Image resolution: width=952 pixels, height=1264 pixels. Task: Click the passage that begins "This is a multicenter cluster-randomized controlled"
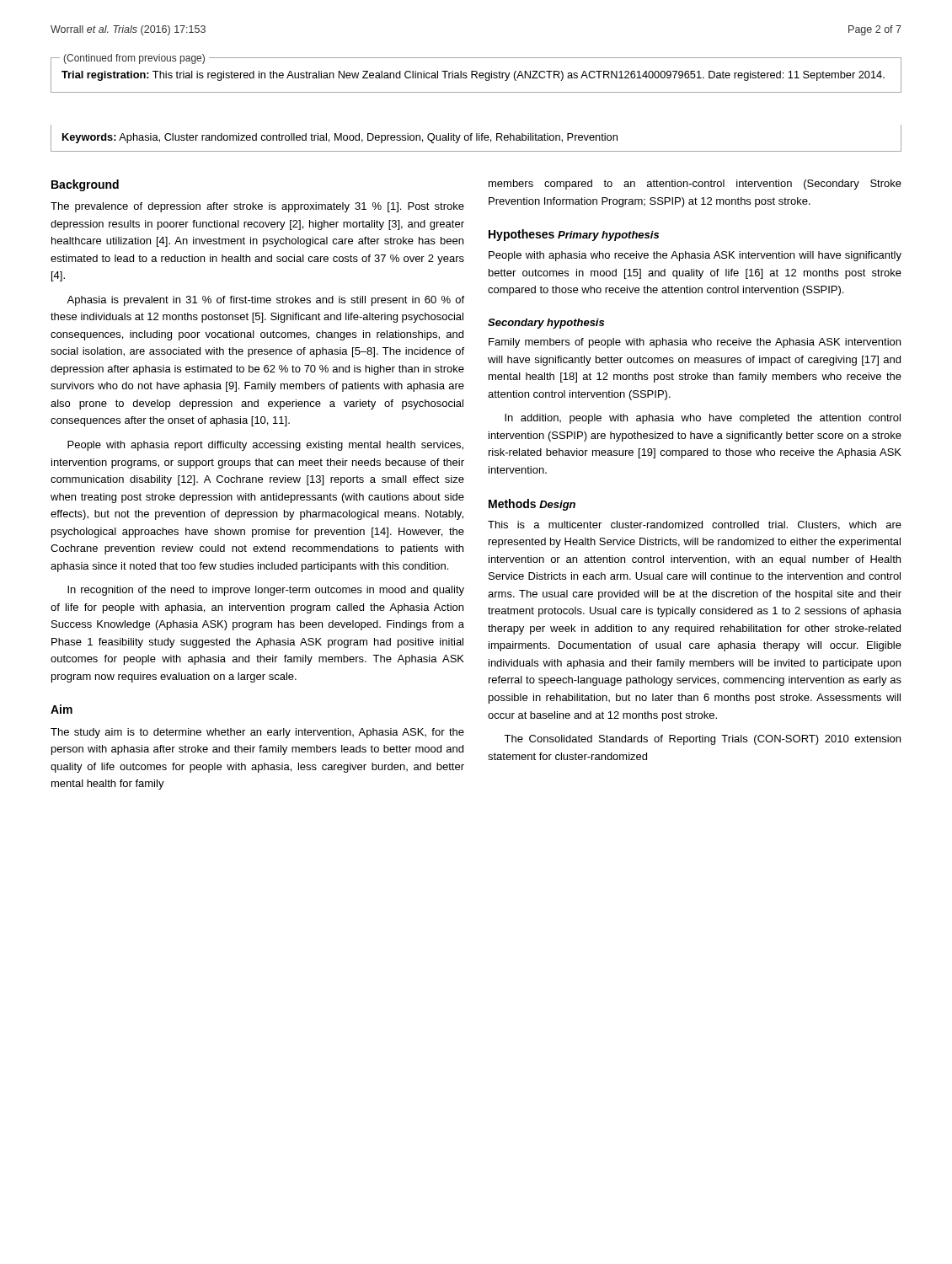point(695,641)
